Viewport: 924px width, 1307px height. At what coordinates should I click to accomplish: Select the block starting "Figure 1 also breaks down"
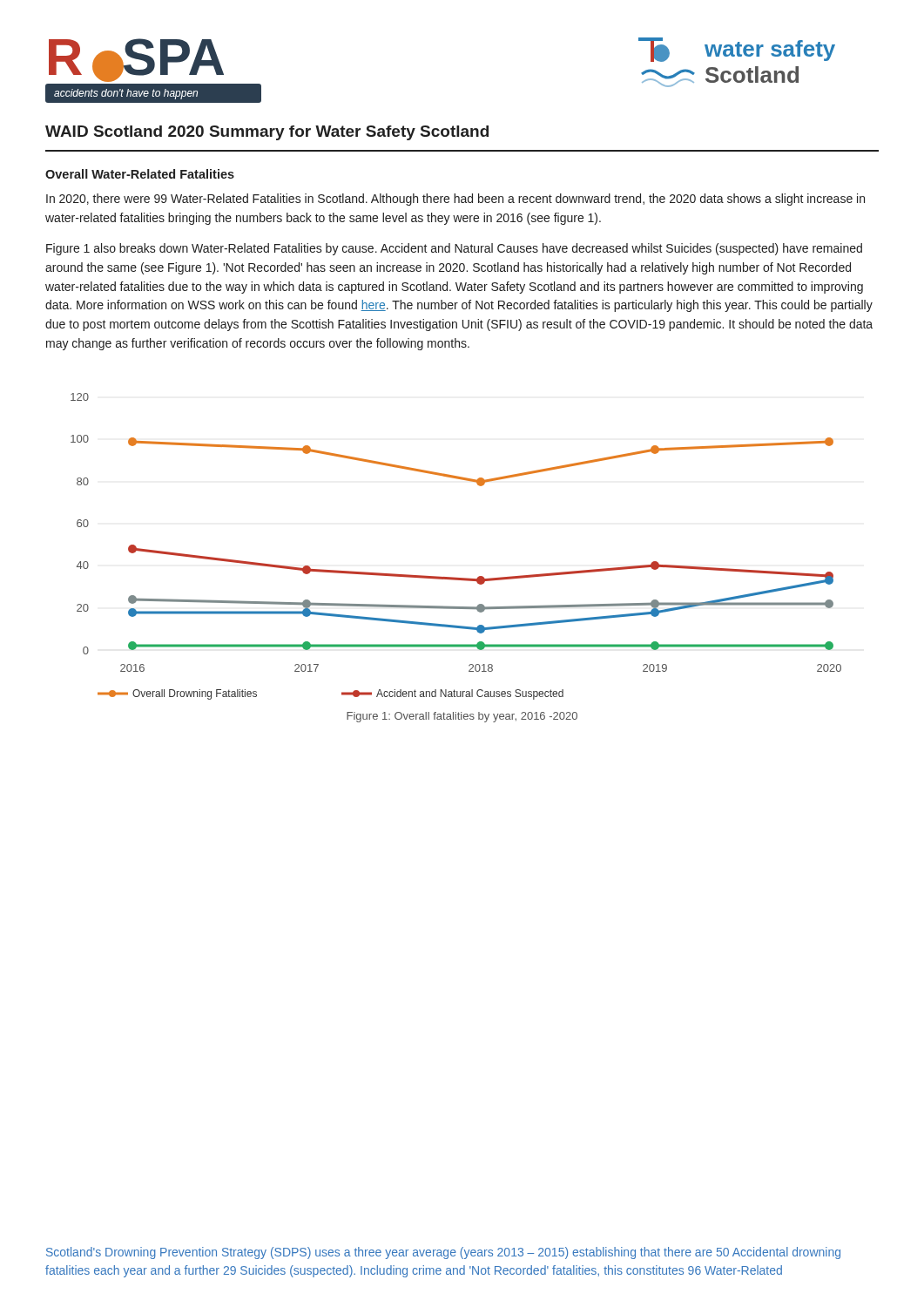pyautogui.click(x=459, y=296)
